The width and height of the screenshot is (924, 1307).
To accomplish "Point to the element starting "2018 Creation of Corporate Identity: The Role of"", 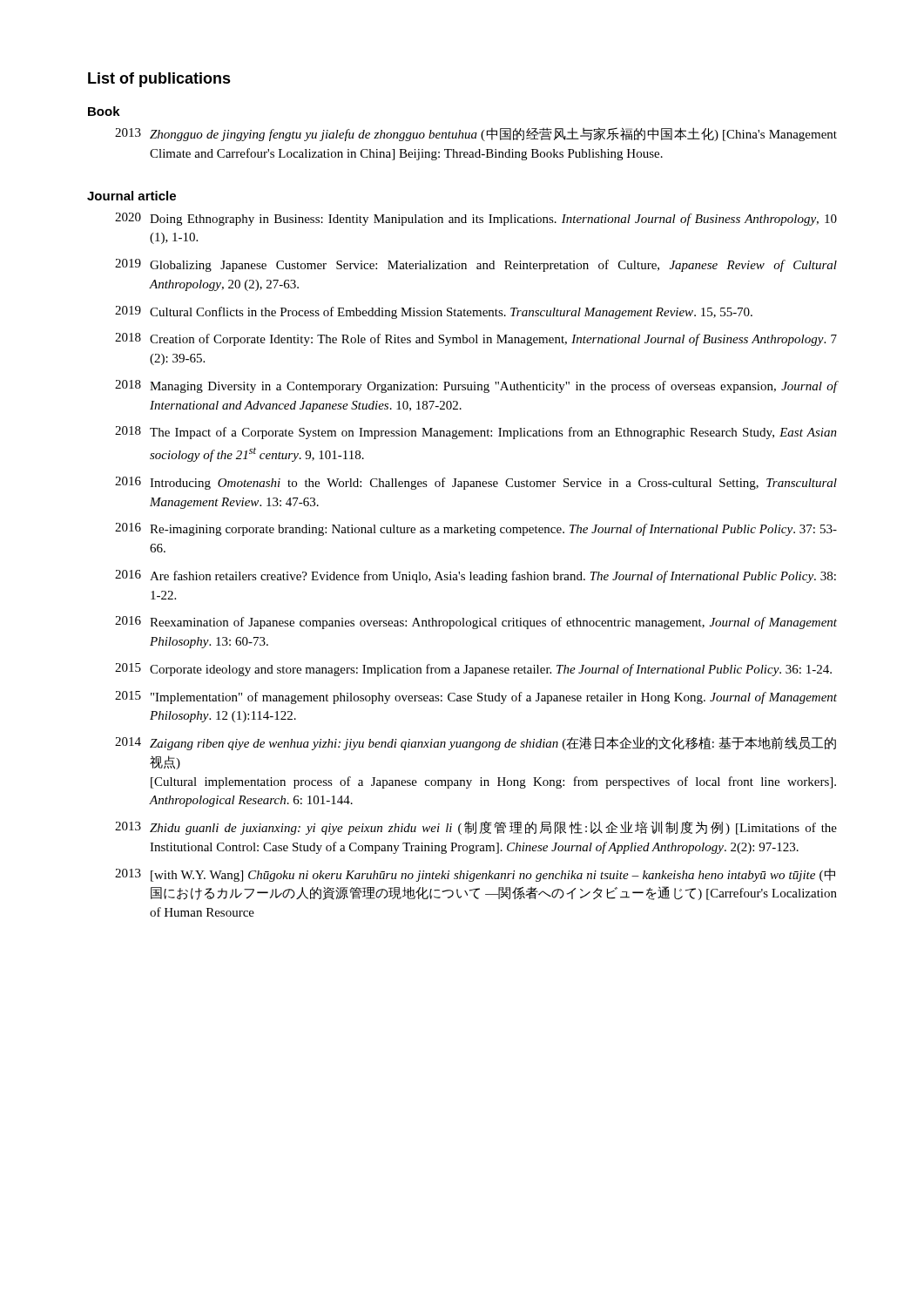I will pyautogui.click(x=462, y=349).
